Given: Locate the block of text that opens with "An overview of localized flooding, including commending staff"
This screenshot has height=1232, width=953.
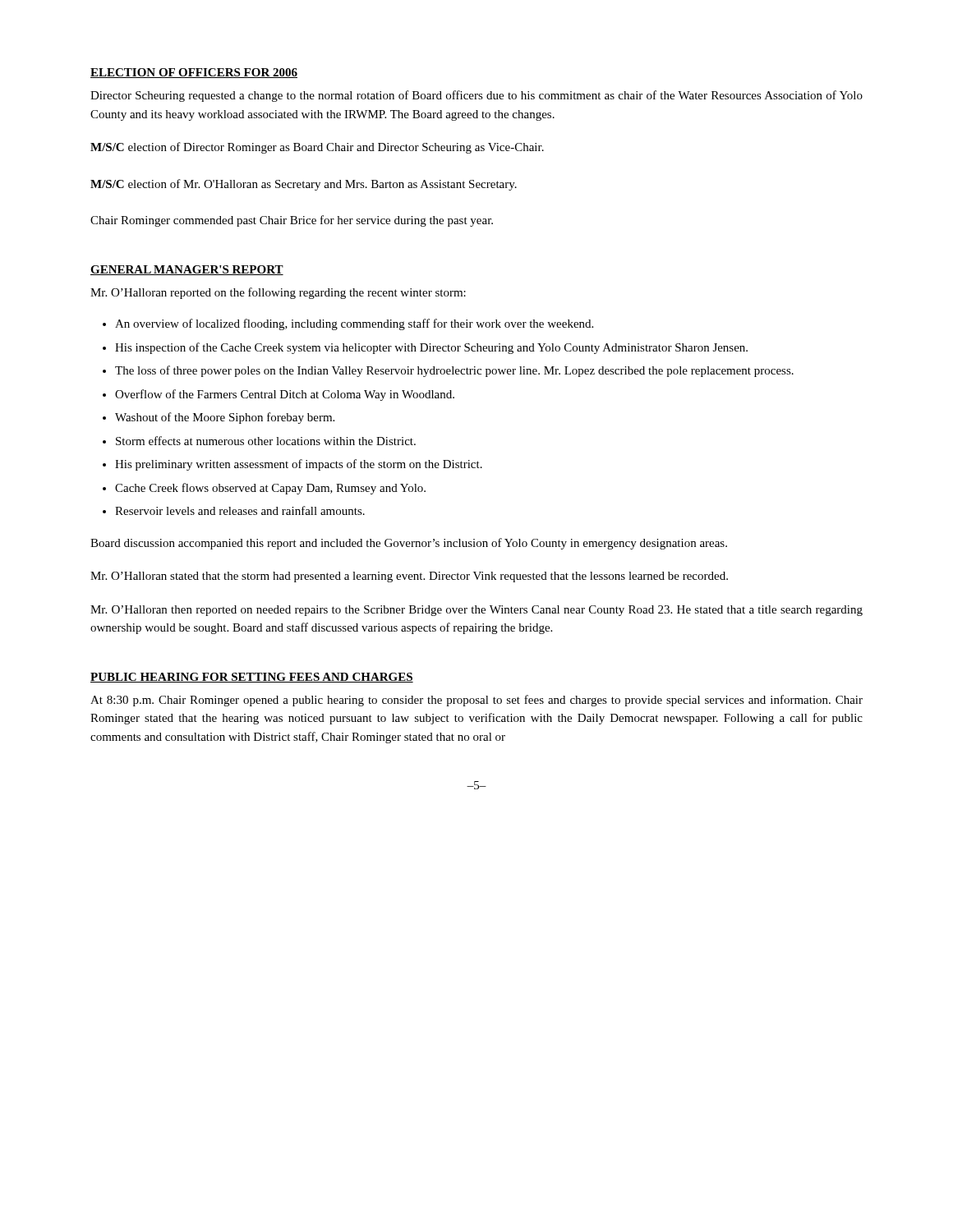Looking at the screenshot, I should pyautogui.click(x=355, y=324).
